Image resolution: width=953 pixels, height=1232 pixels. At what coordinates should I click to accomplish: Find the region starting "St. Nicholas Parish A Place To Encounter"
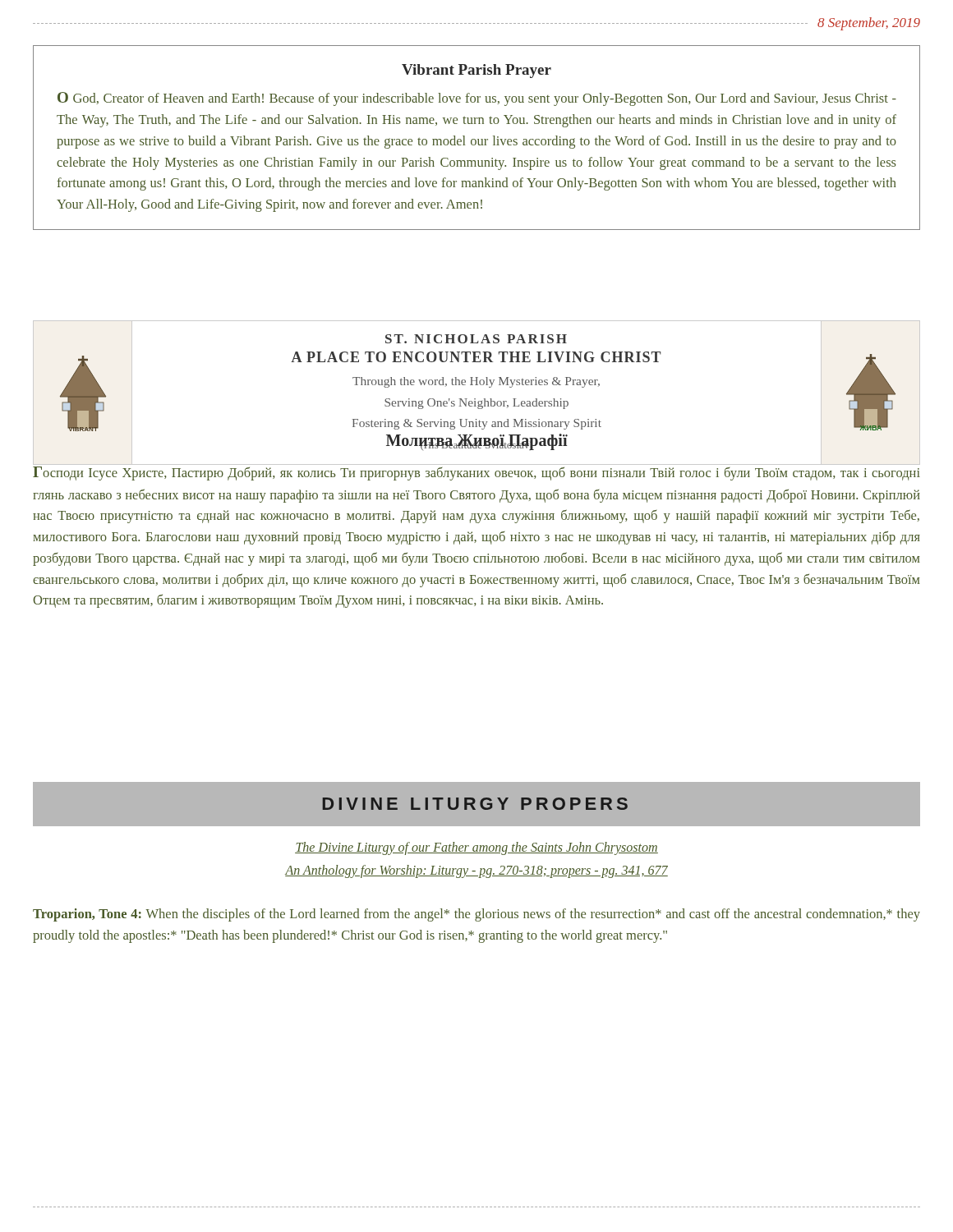pos(476,393)
